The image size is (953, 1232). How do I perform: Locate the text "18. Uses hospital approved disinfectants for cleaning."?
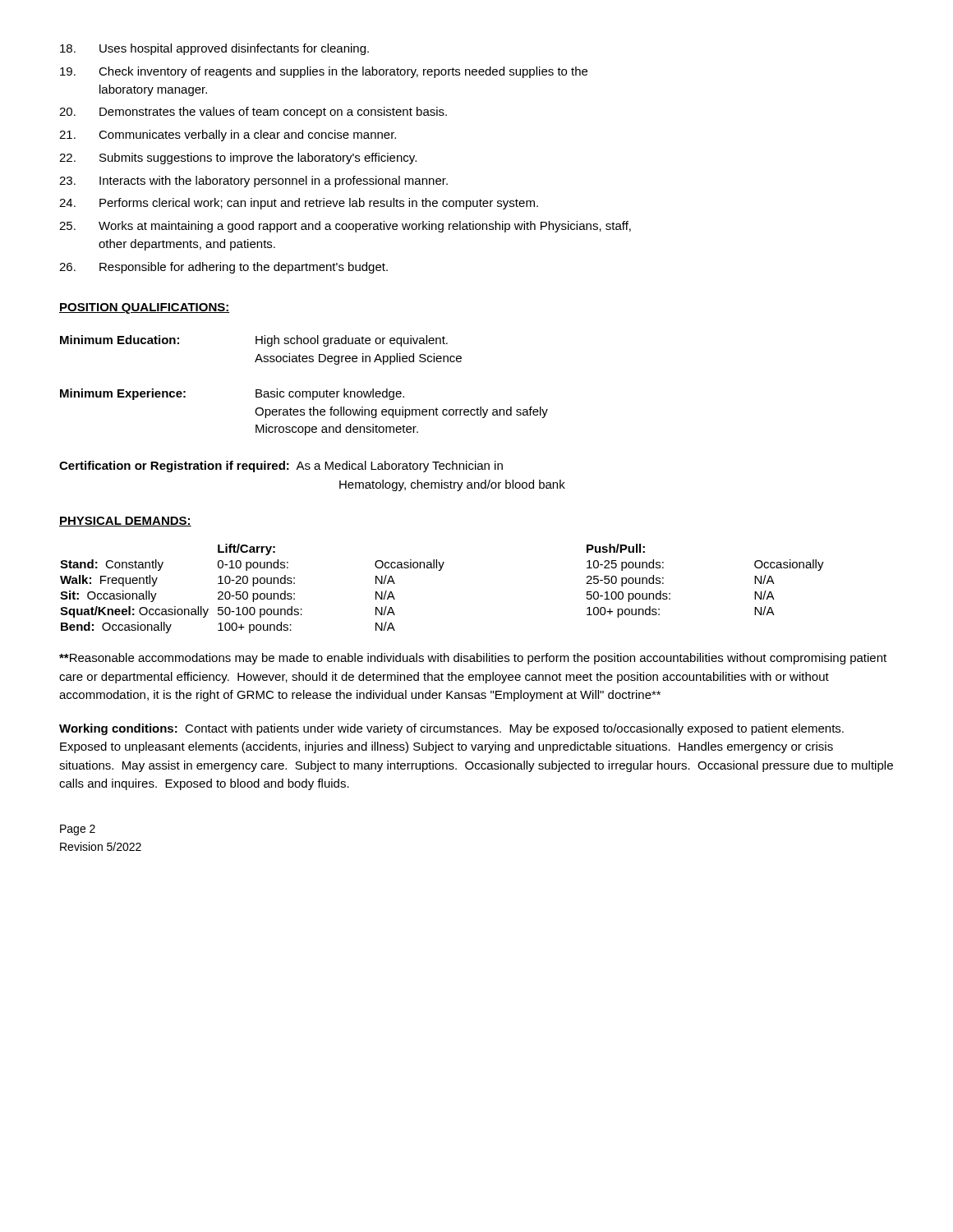pos(214,49)
